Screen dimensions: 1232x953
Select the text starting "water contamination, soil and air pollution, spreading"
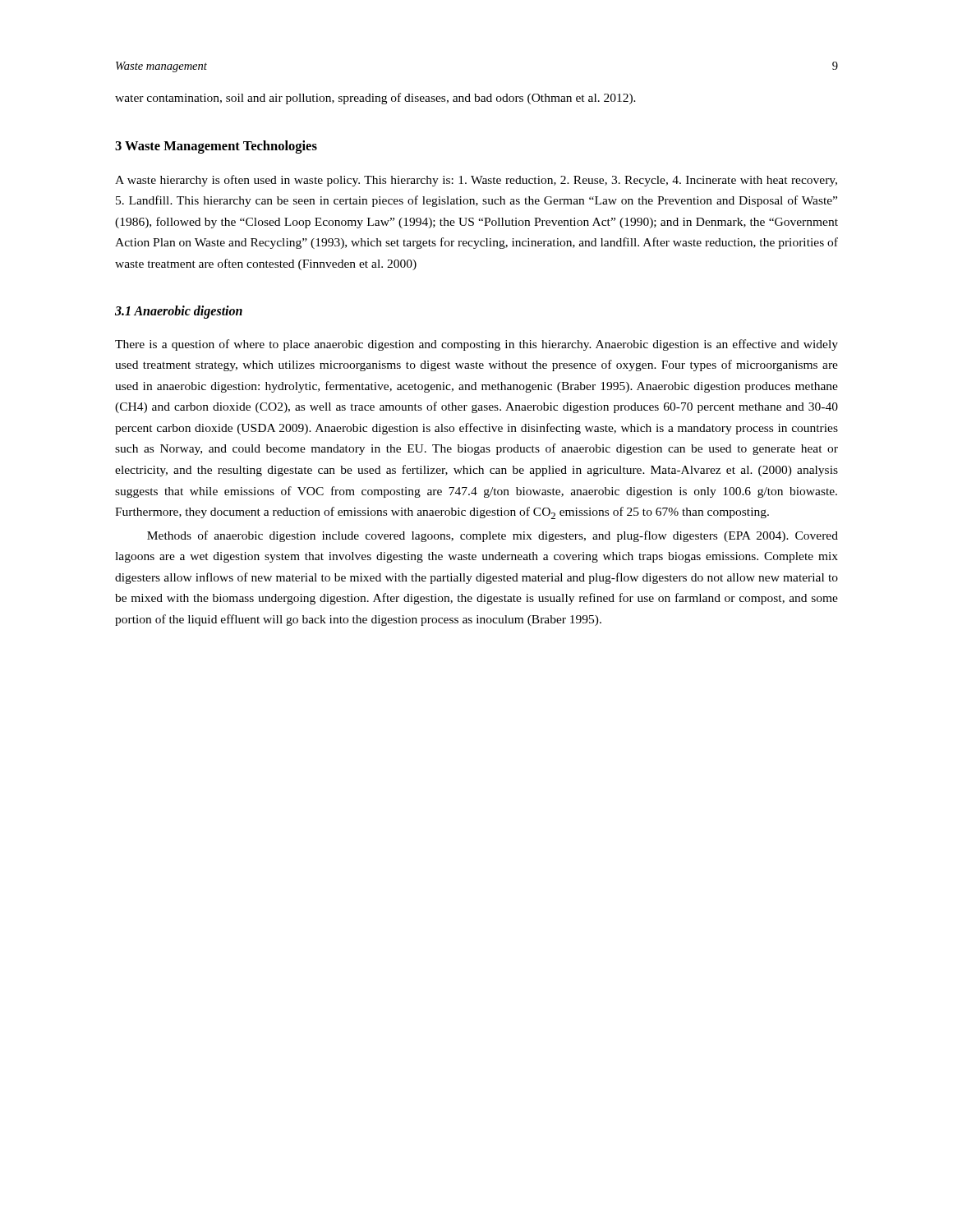coord(376,97)
